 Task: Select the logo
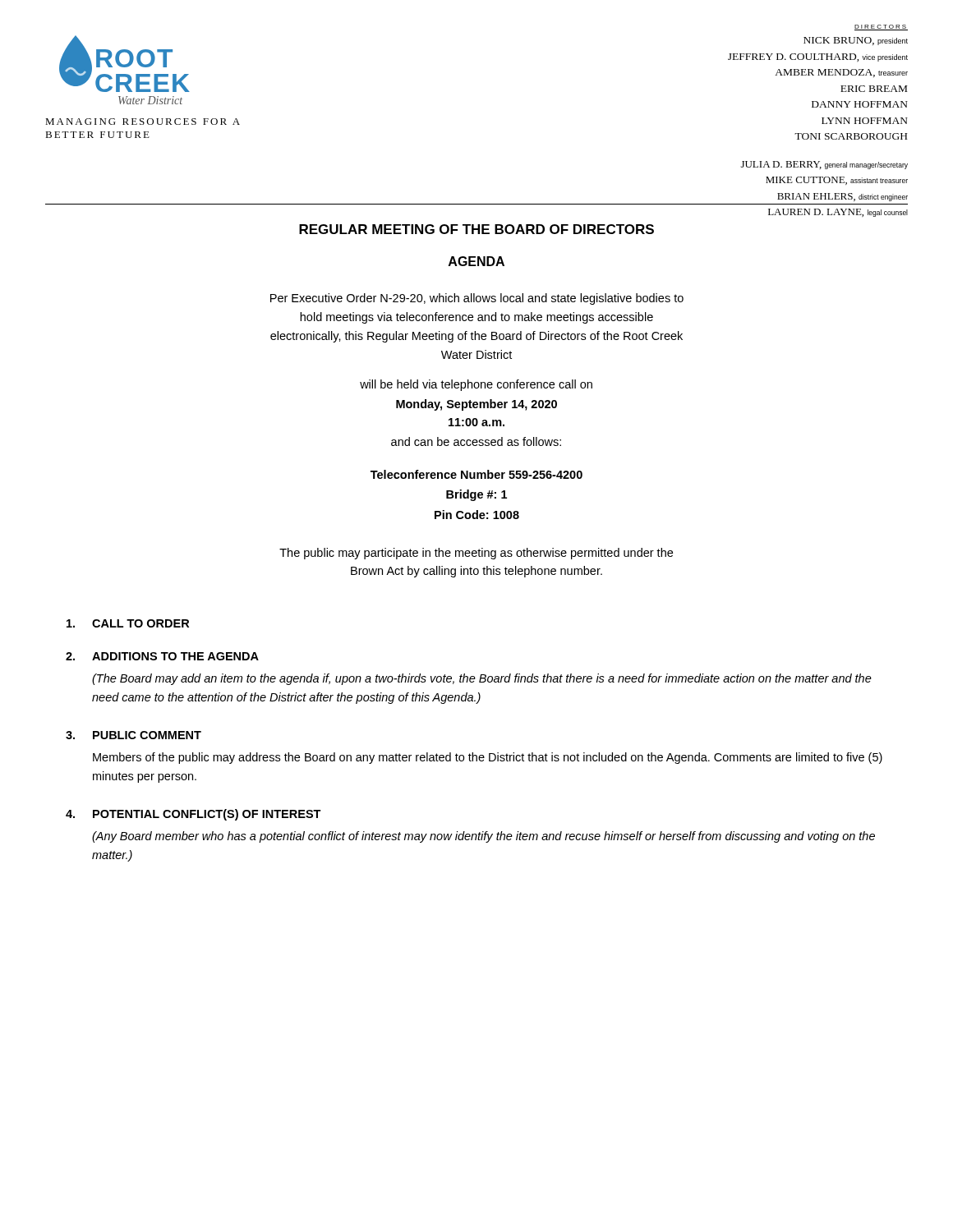(158, 83)
